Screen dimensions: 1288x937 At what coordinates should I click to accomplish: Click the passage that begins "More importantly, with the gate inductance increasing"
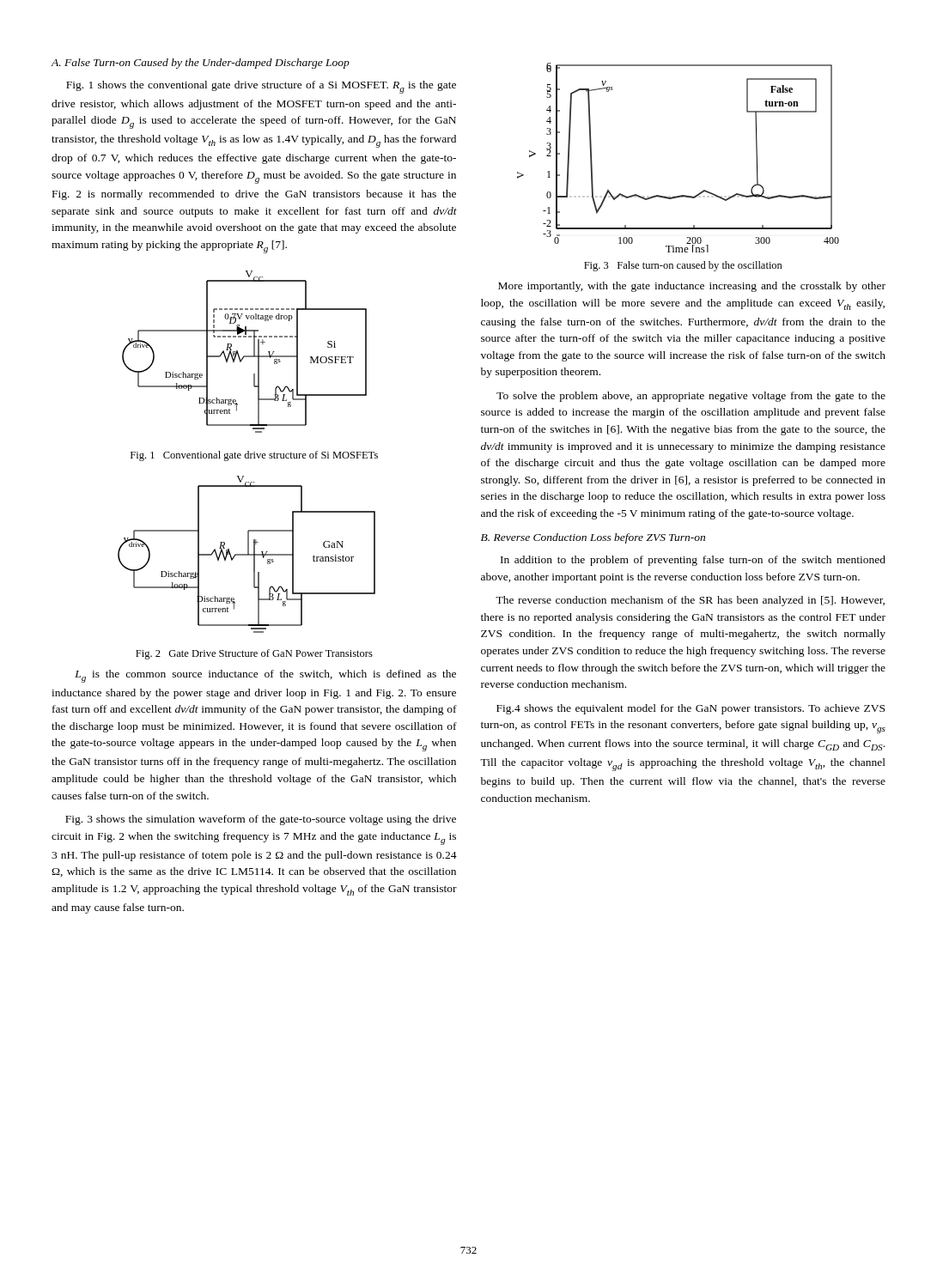tap(683, 329)
